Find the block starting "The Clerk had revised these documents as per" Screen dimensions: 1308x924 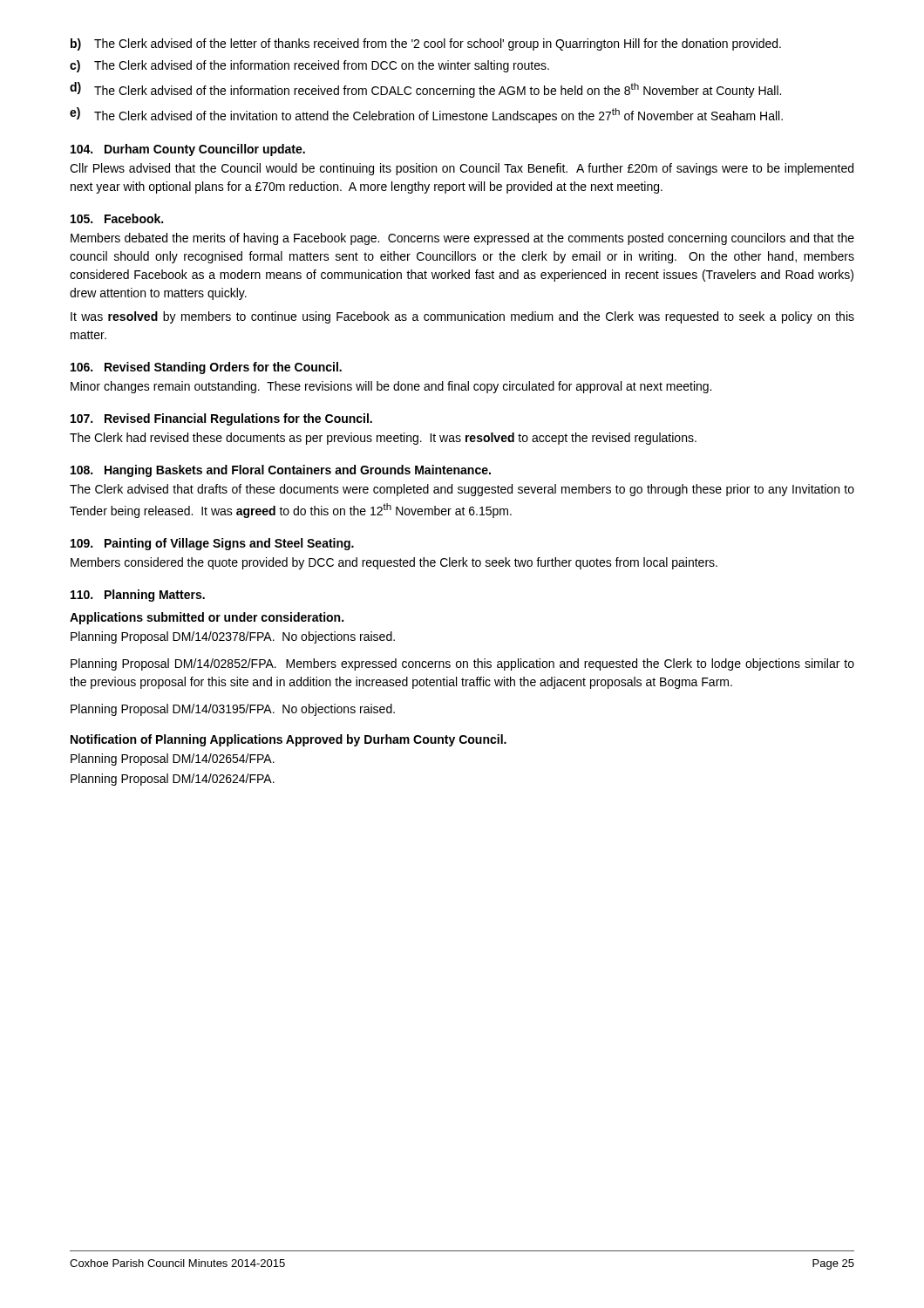[384, 438]
